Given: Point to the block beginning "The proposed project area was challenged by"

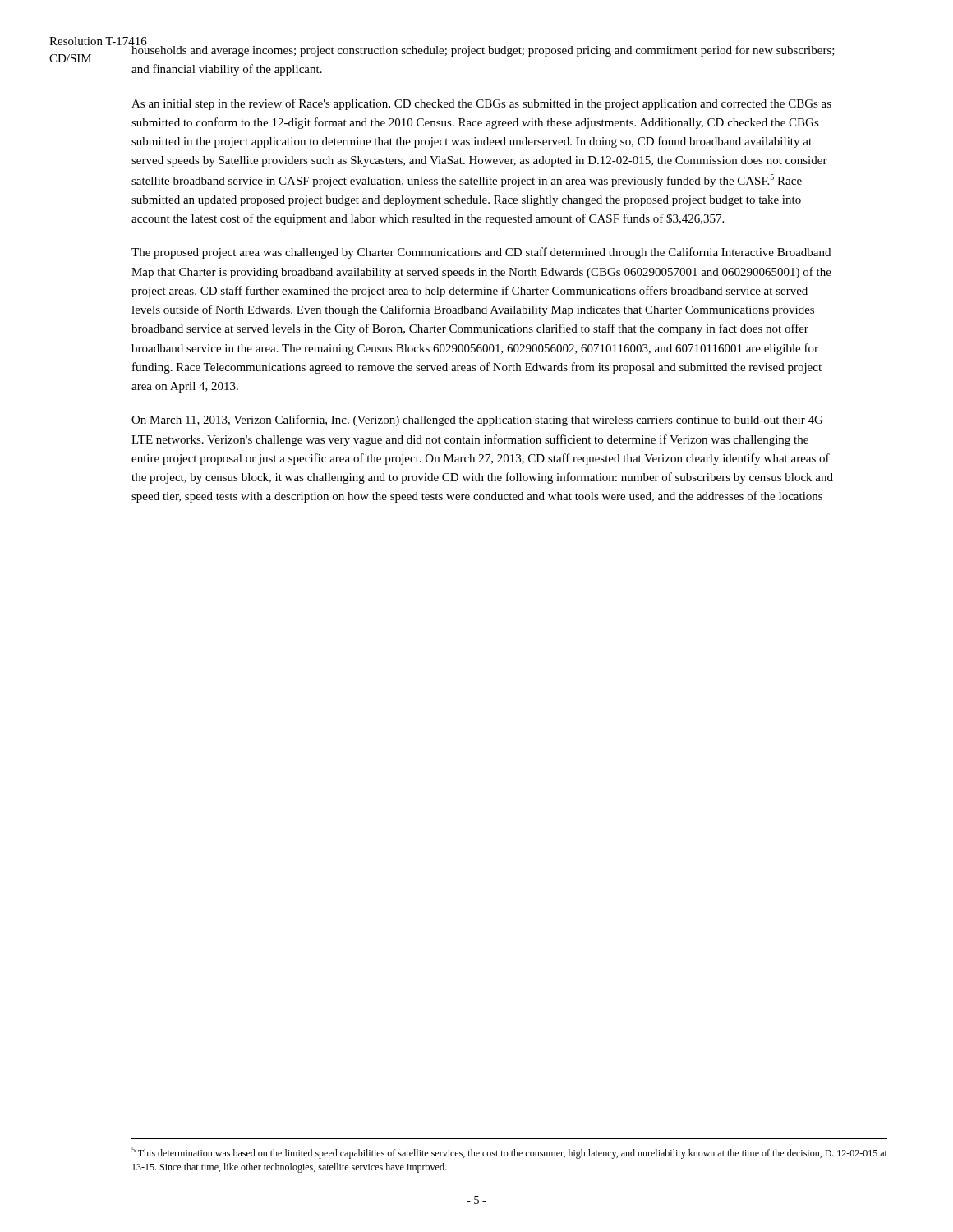Looking at the screenshot, I should pyautogui.click(x=481, y=319).
